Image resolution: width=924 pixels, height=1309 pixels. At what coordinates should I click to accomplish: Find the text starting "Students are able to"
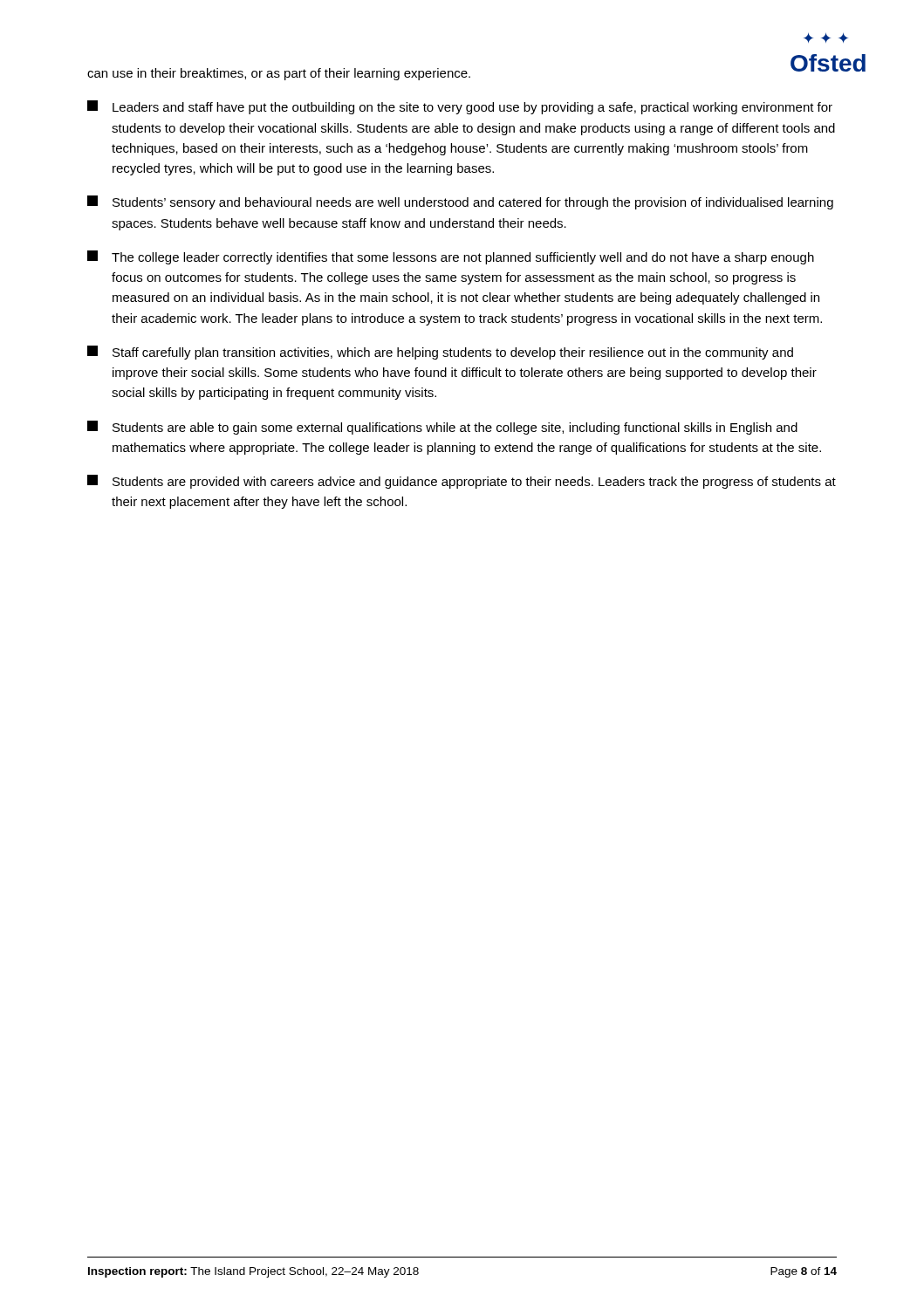click(462, 437)
